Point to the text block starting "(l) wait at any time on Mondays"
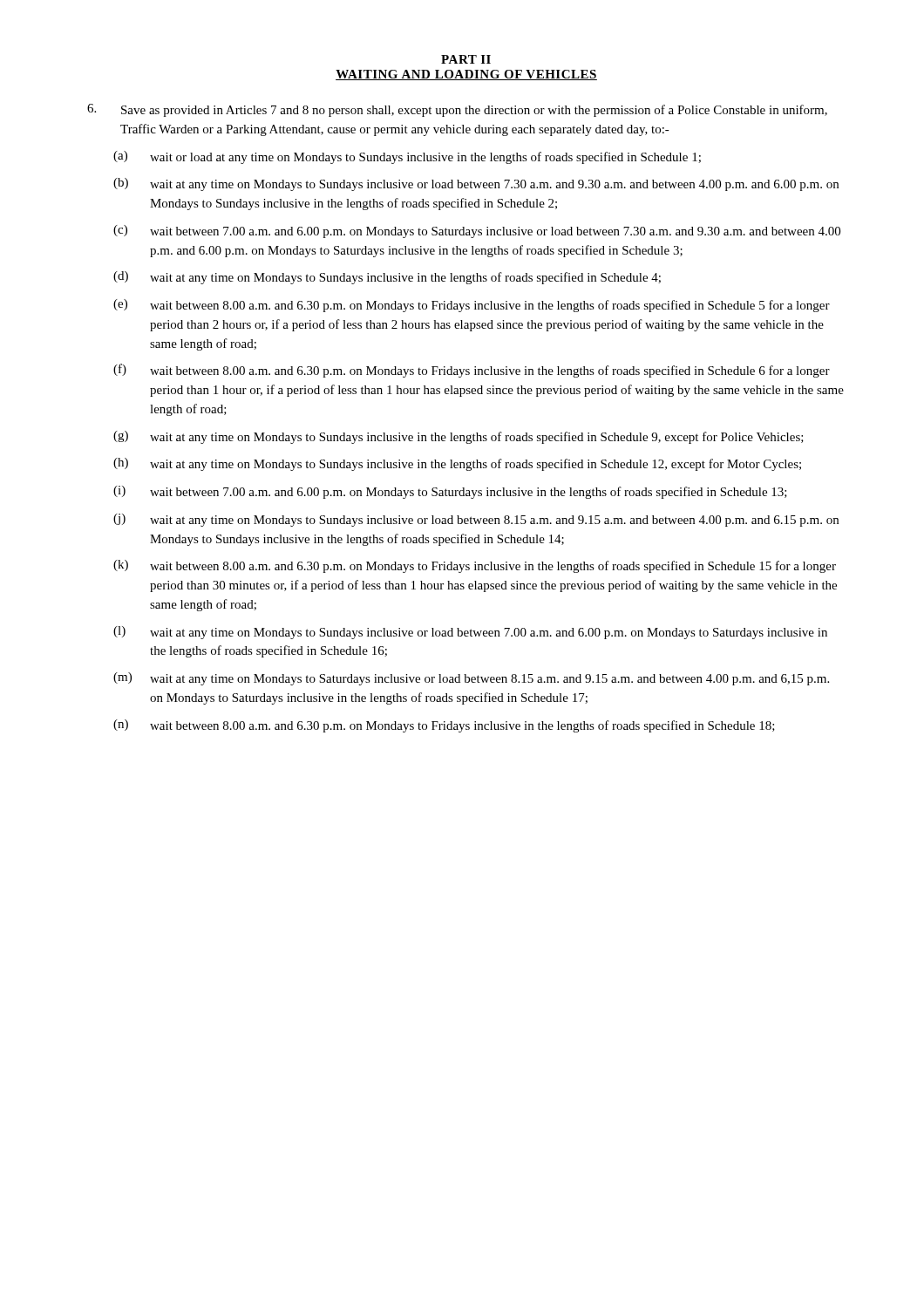Viewport: 924px width, 1308px height. point(479,642)
